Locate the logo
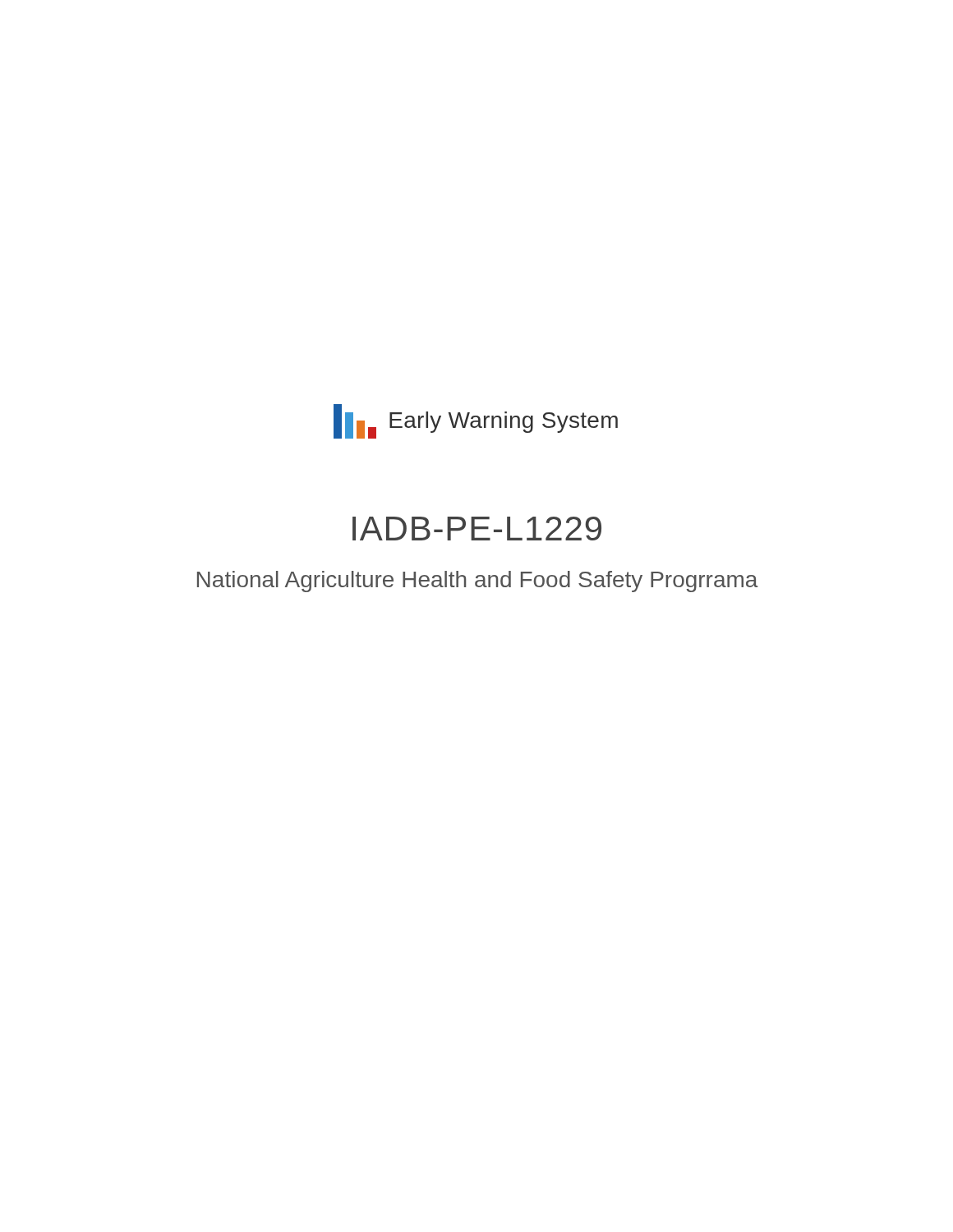 355,421
